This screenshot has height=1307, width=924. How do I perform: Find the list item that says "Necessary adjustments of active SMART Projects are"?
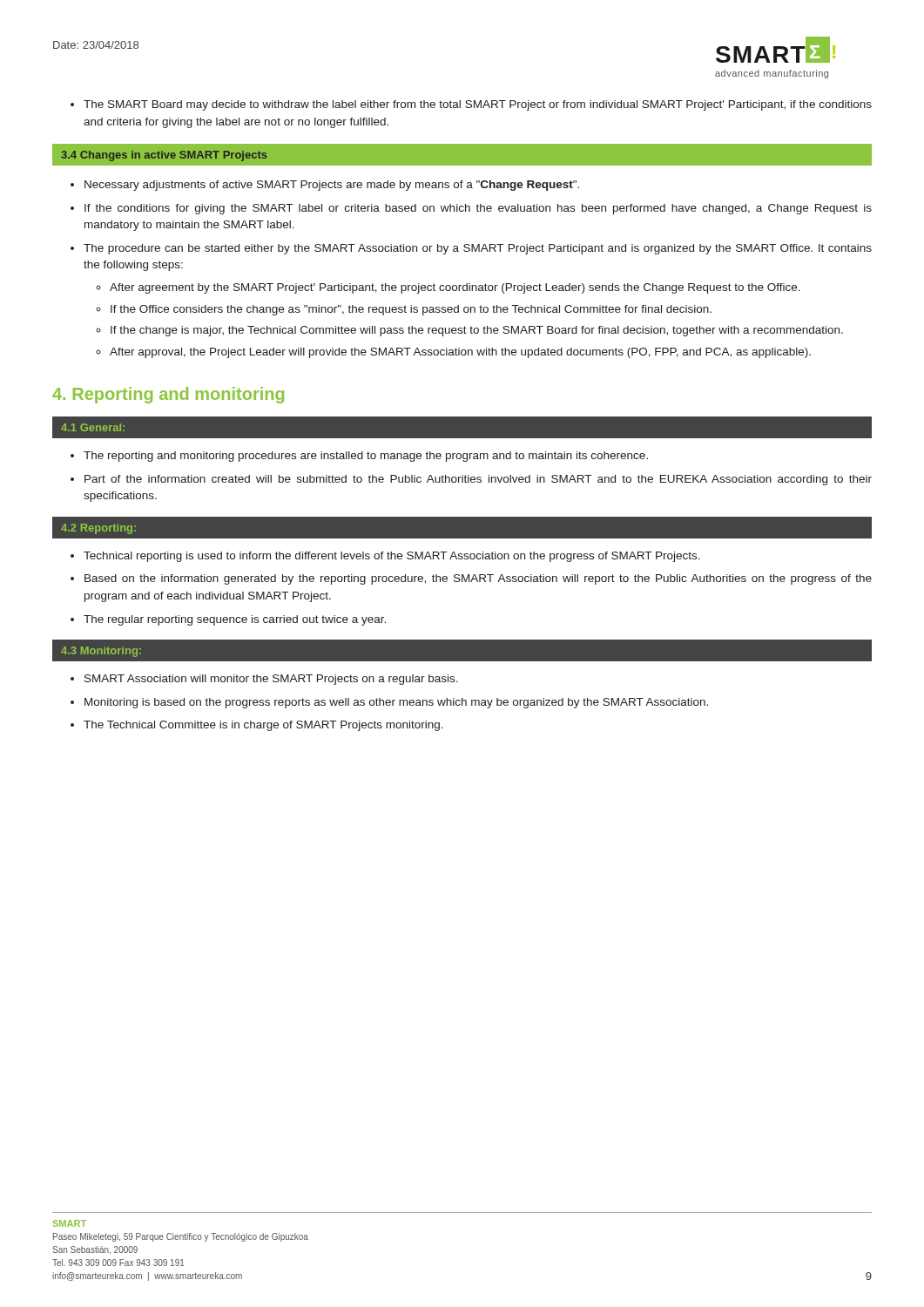pos(332,184)
